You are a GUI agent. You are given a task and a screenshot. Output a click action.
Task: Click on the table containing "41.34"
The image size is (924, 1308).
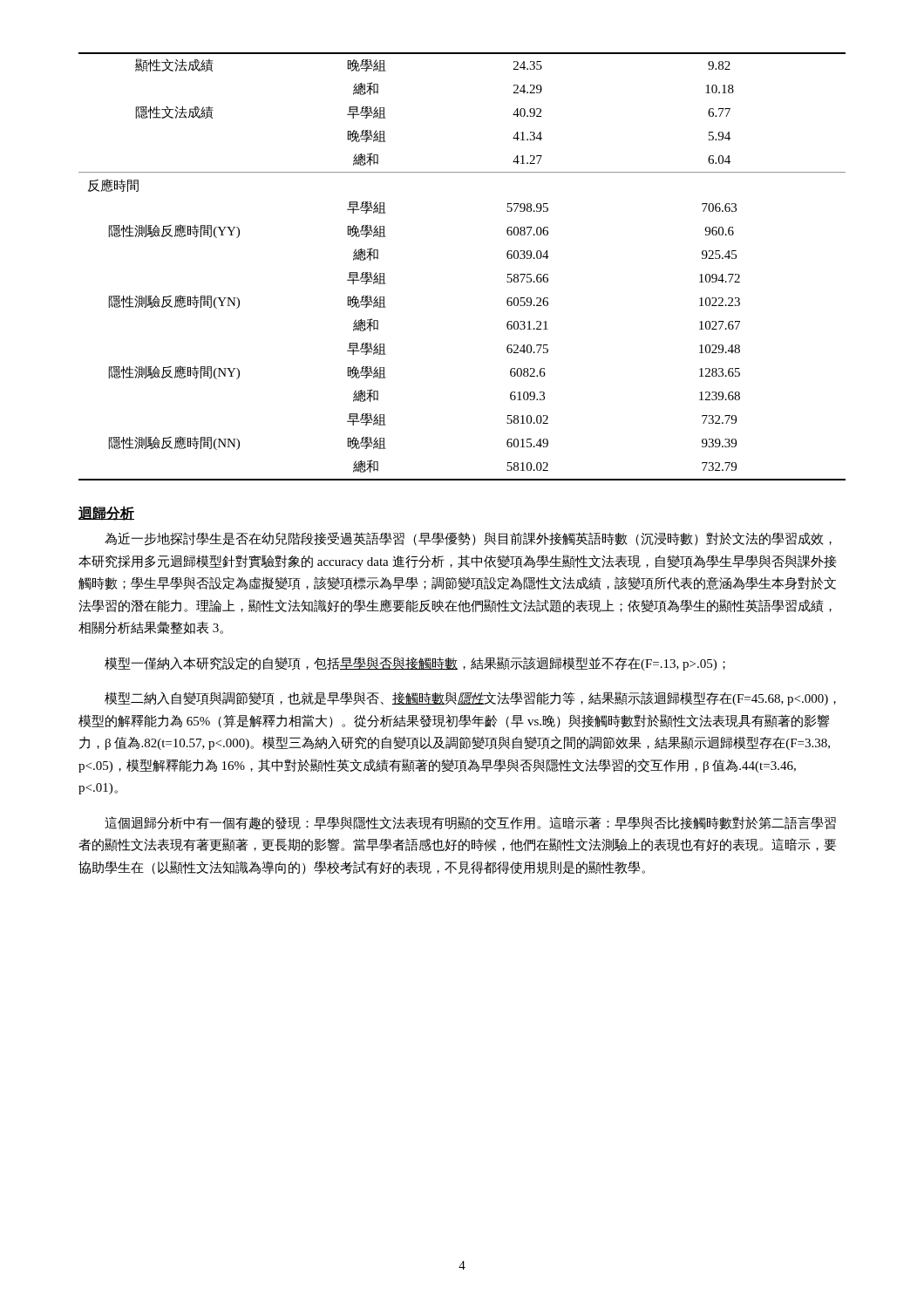coord(462,266)
